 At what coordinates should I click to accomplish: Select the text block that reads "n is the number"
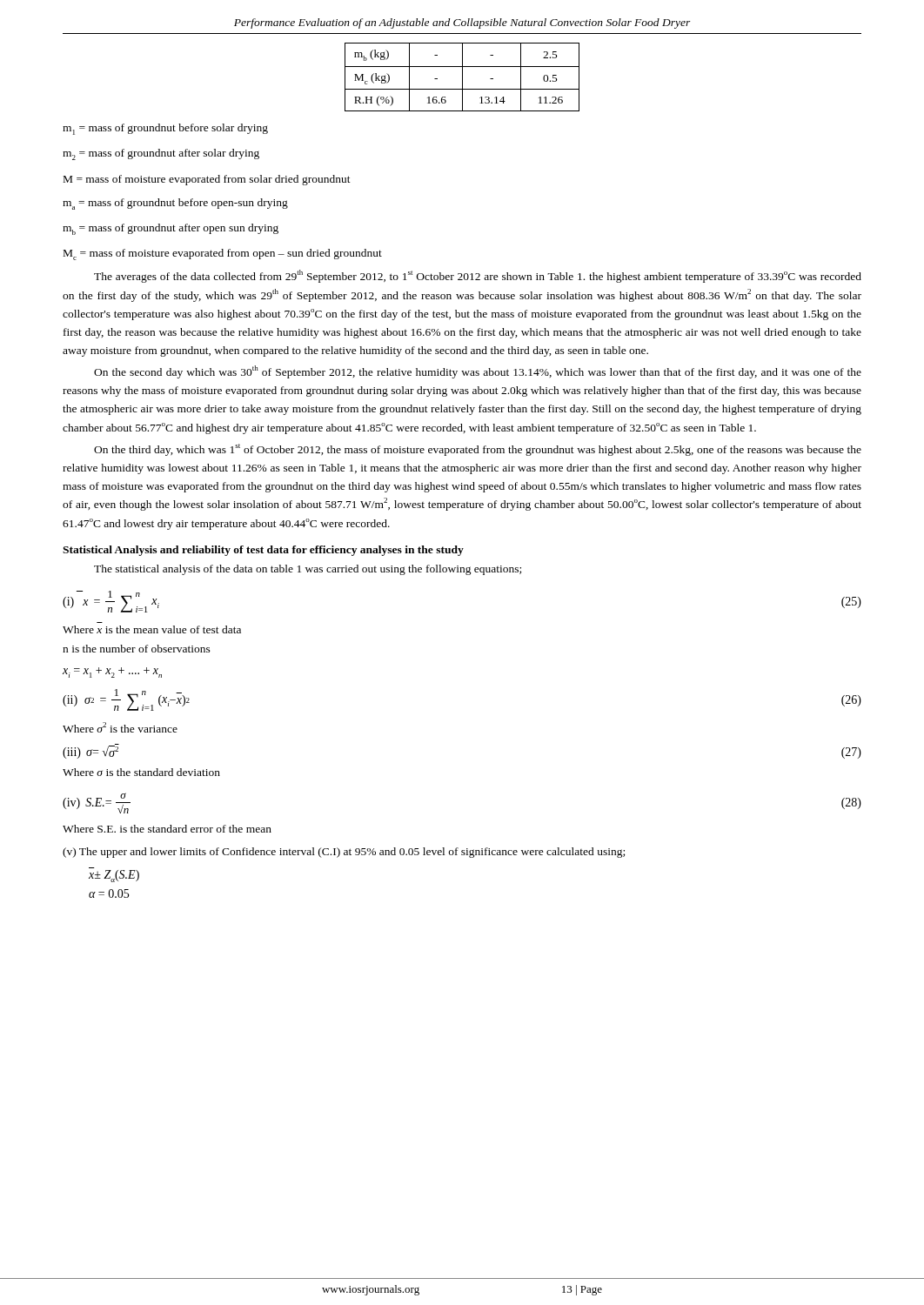click(x=137, y=649)
